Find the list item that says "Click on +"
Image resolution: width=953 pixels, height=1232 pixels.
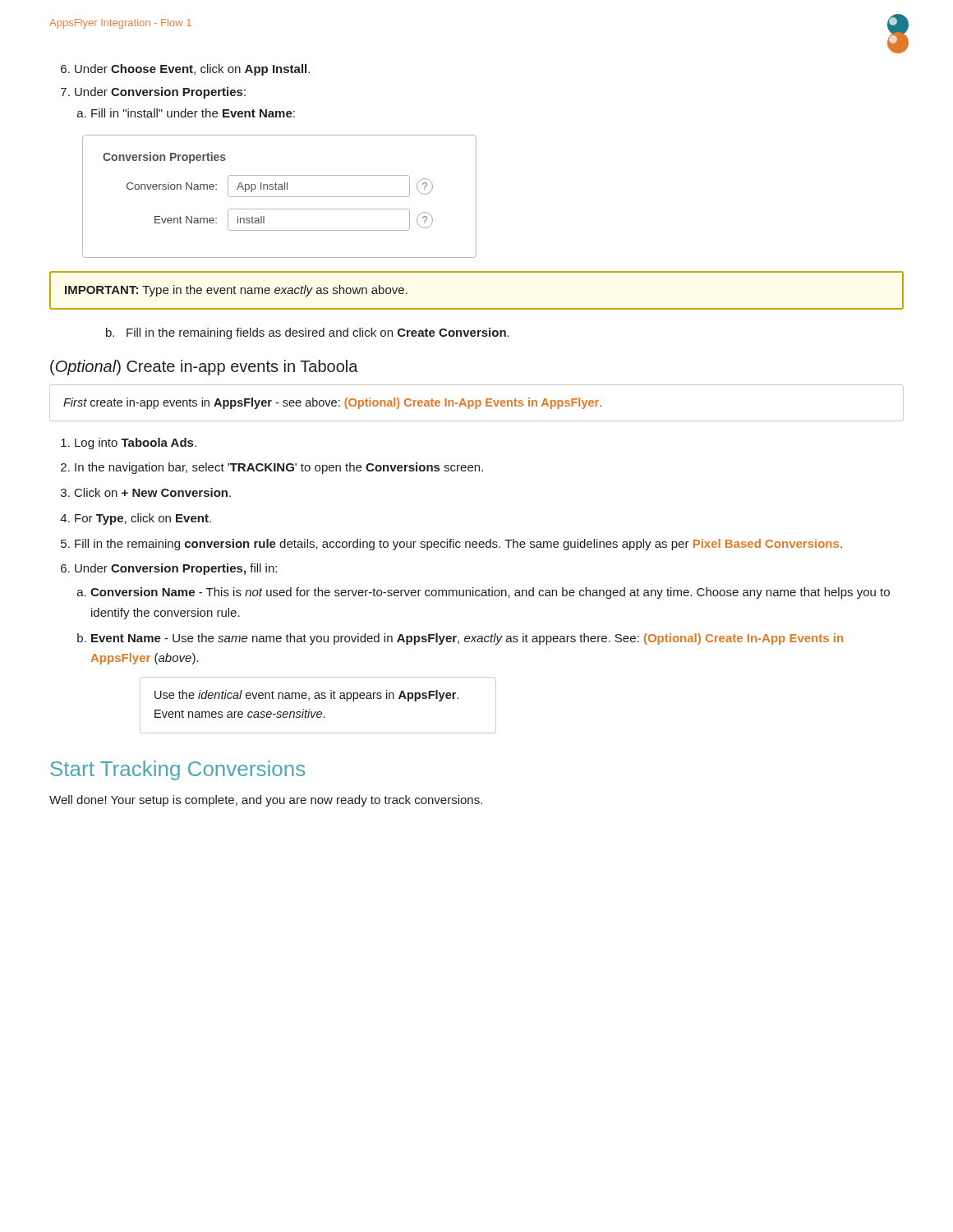(x=153, y=492)
